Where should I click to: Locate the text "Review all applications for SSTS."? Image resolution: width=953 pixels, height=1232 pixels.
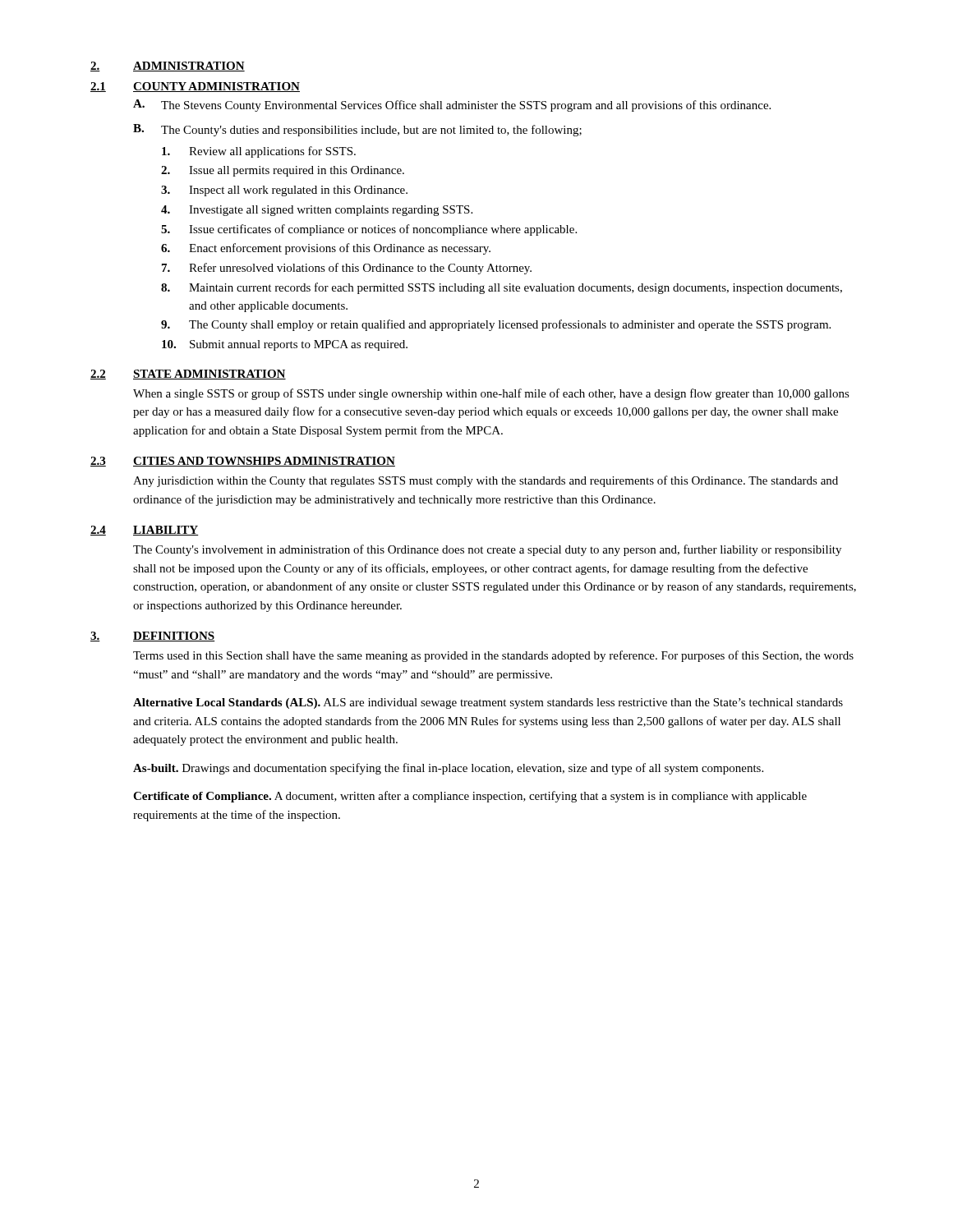pyautogui.click(x=259, y=152)
